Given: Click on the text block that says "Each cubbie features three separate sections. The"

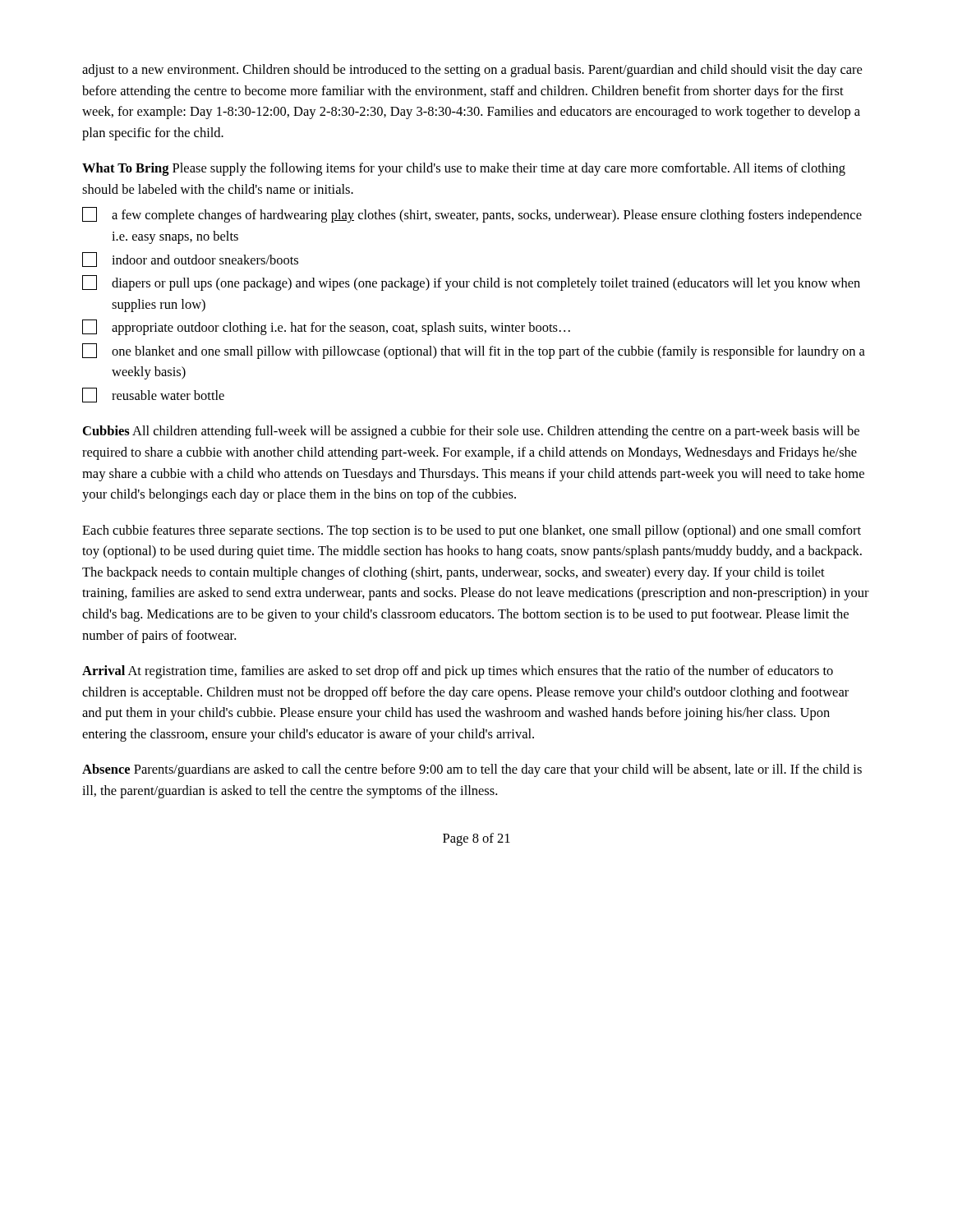Looking at the screenshot, I should tap(475, 582).
